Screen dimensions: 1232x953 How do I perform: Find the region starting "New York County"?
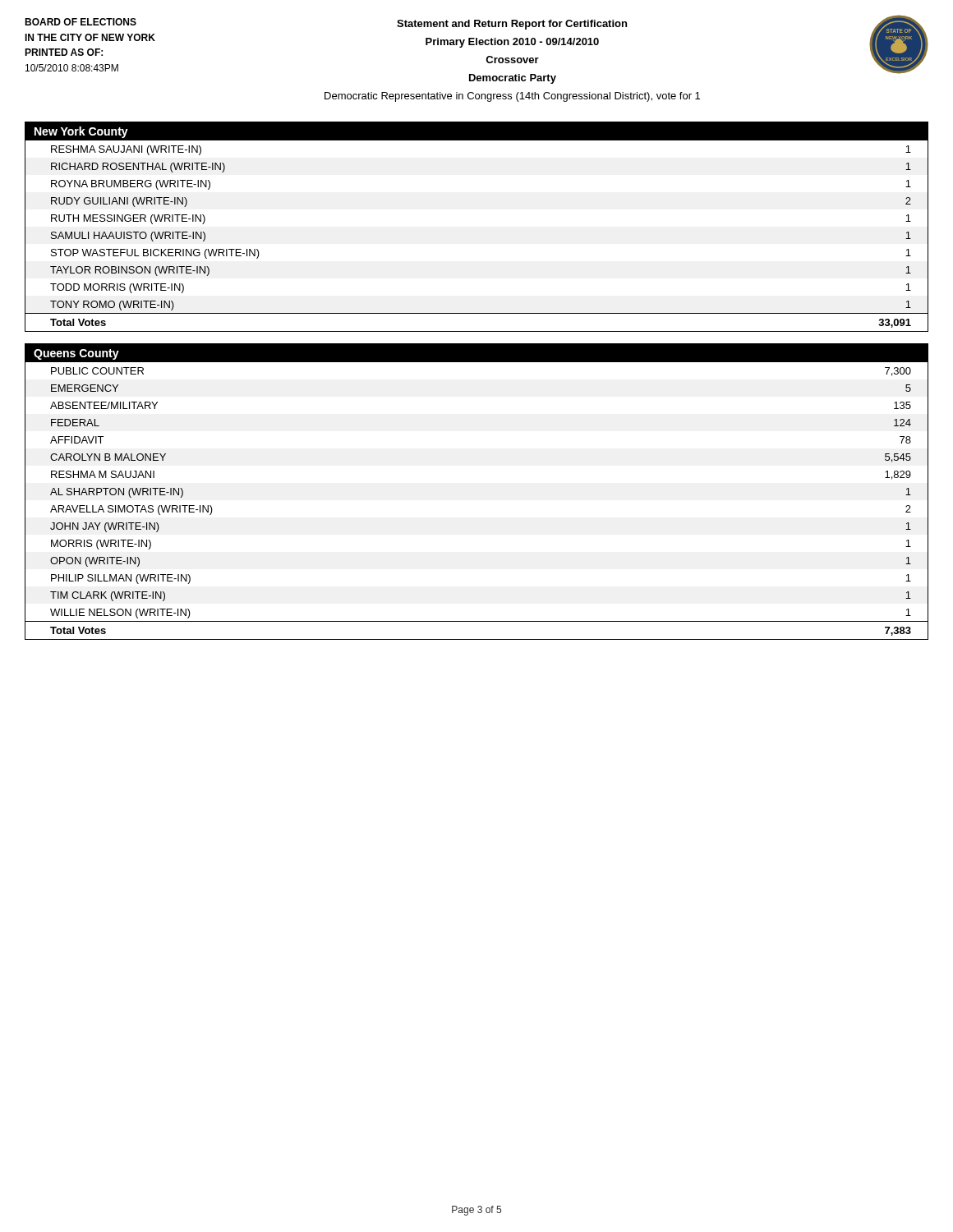pyautogui.click(x=81, y=132)
